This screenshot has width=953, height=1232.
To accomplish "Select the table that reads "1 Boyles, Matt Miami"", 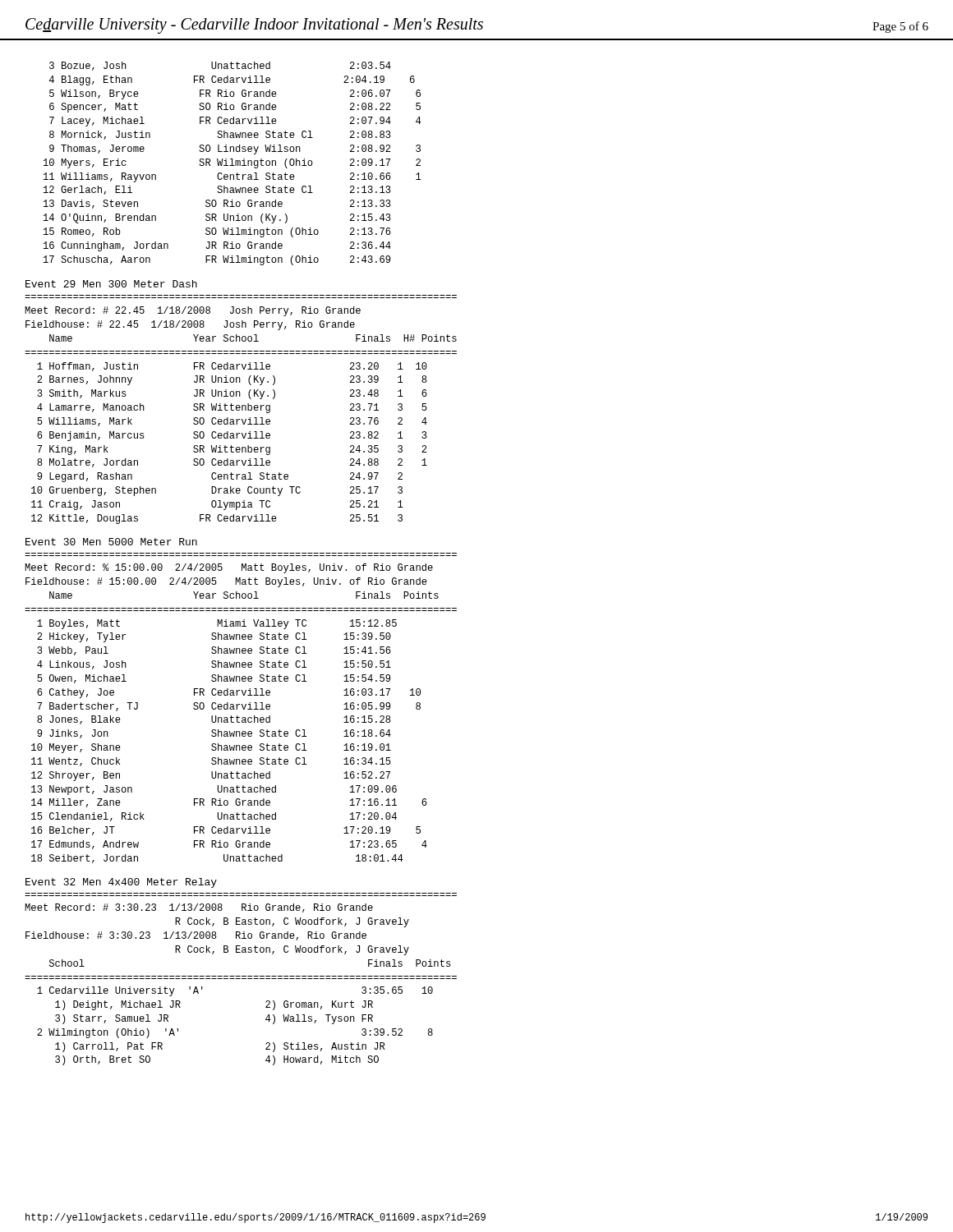I will point(476,742).
